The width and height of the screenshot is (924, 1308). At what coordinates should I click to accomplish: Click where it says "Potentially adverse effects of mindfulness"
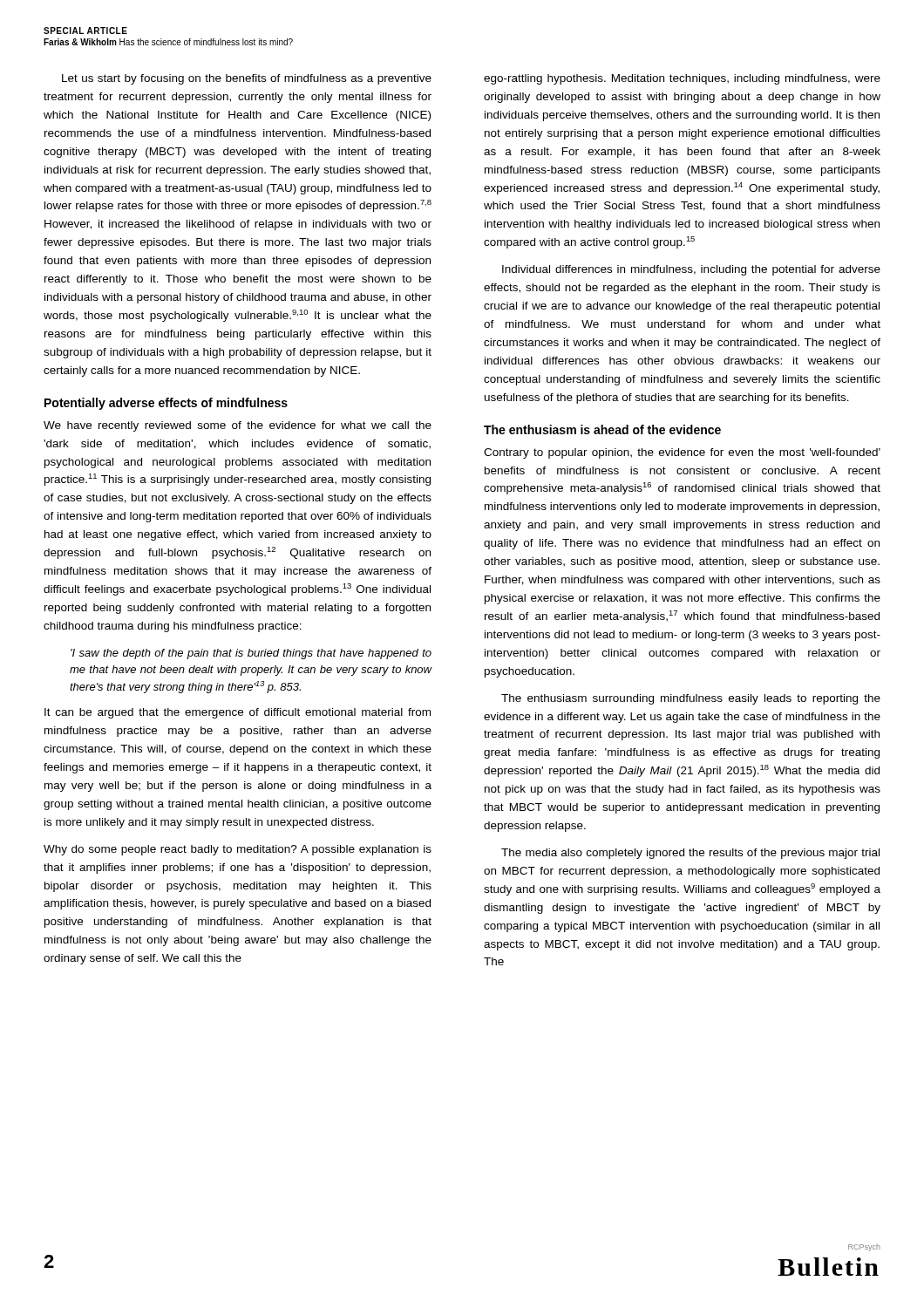point(166,403)
